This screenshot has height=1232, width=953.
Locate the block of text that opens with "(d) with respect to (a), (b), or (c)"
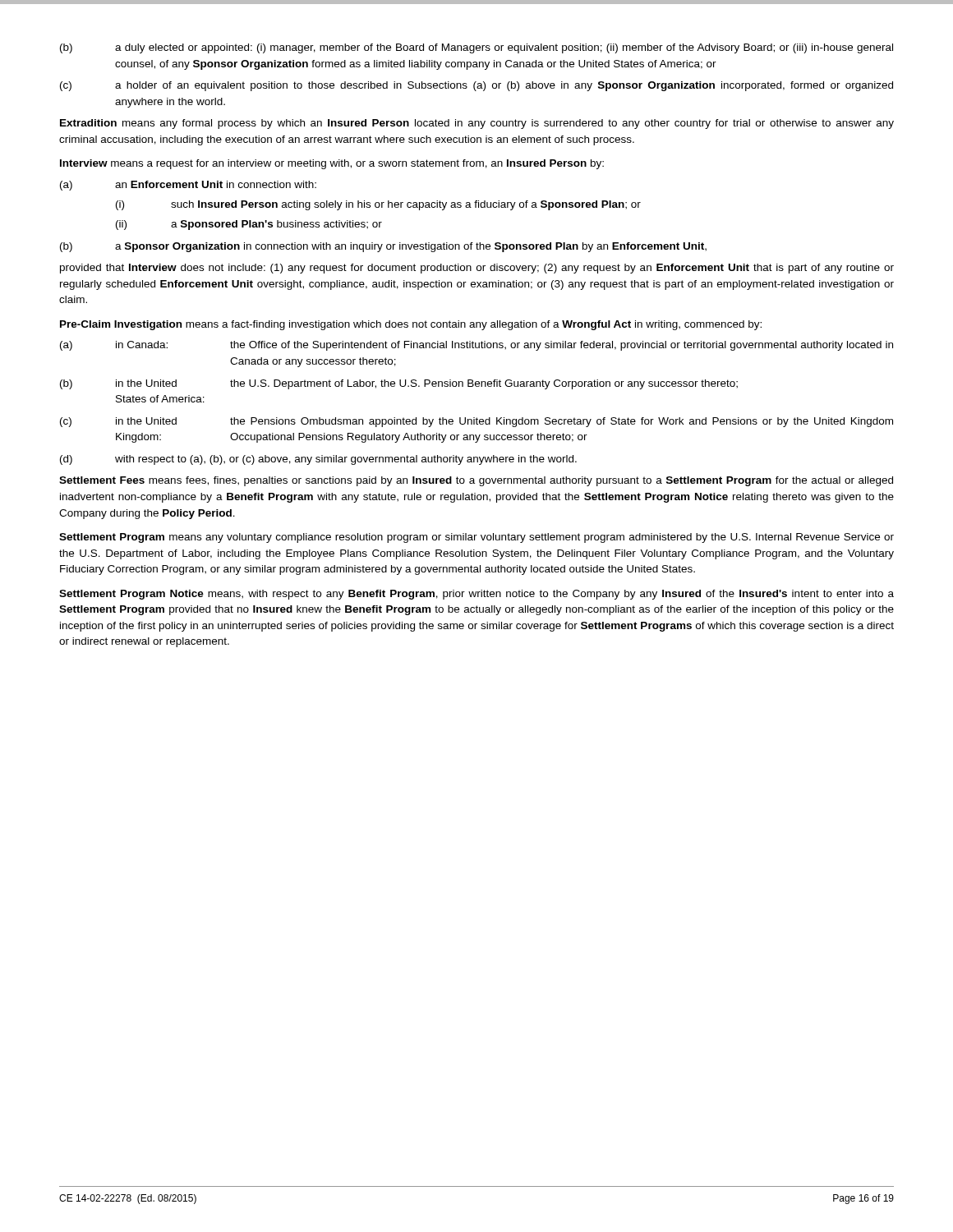click(x=476, y=459)
